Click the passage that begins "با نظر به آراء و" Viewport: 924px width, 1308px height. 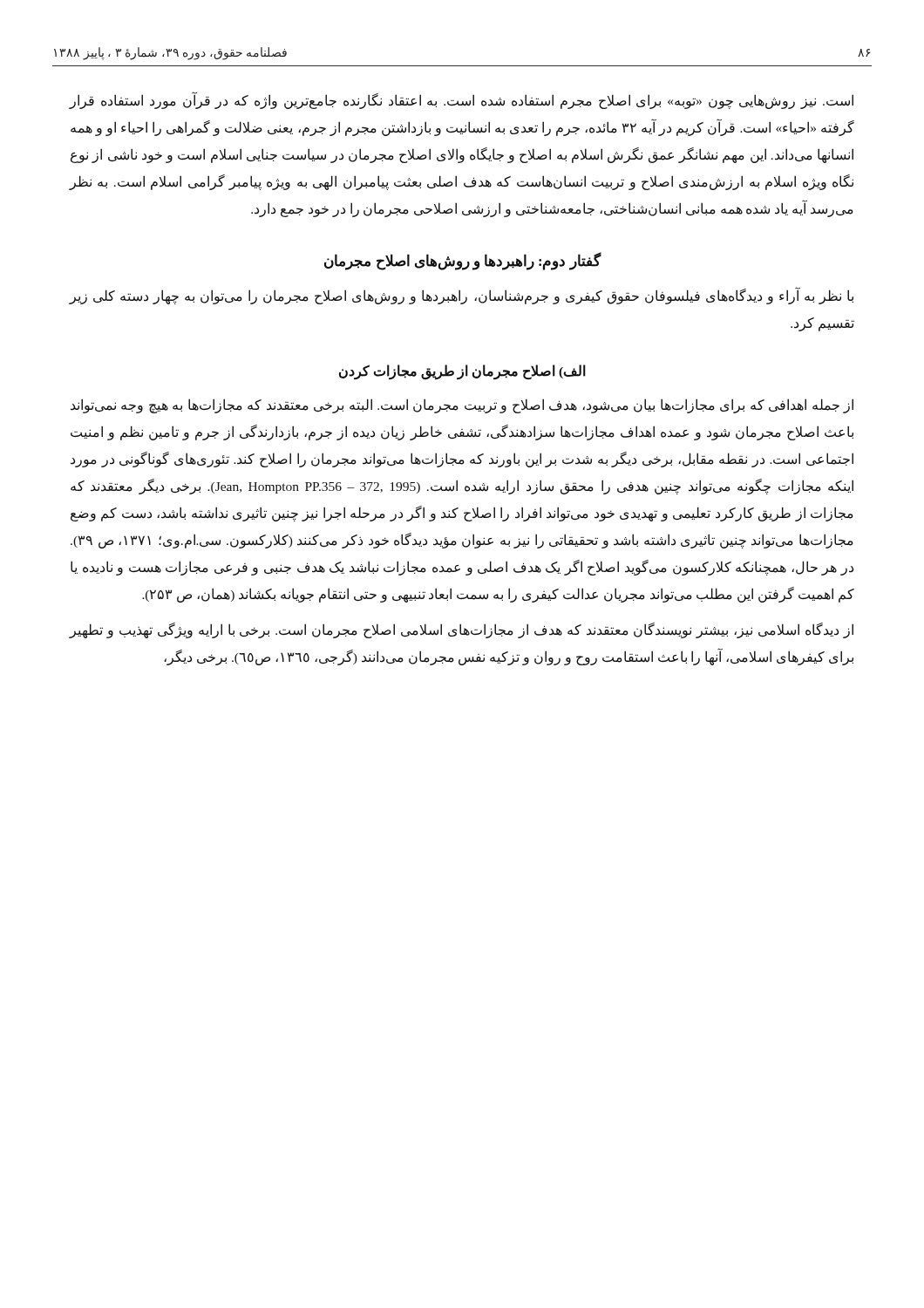(462, 310)
